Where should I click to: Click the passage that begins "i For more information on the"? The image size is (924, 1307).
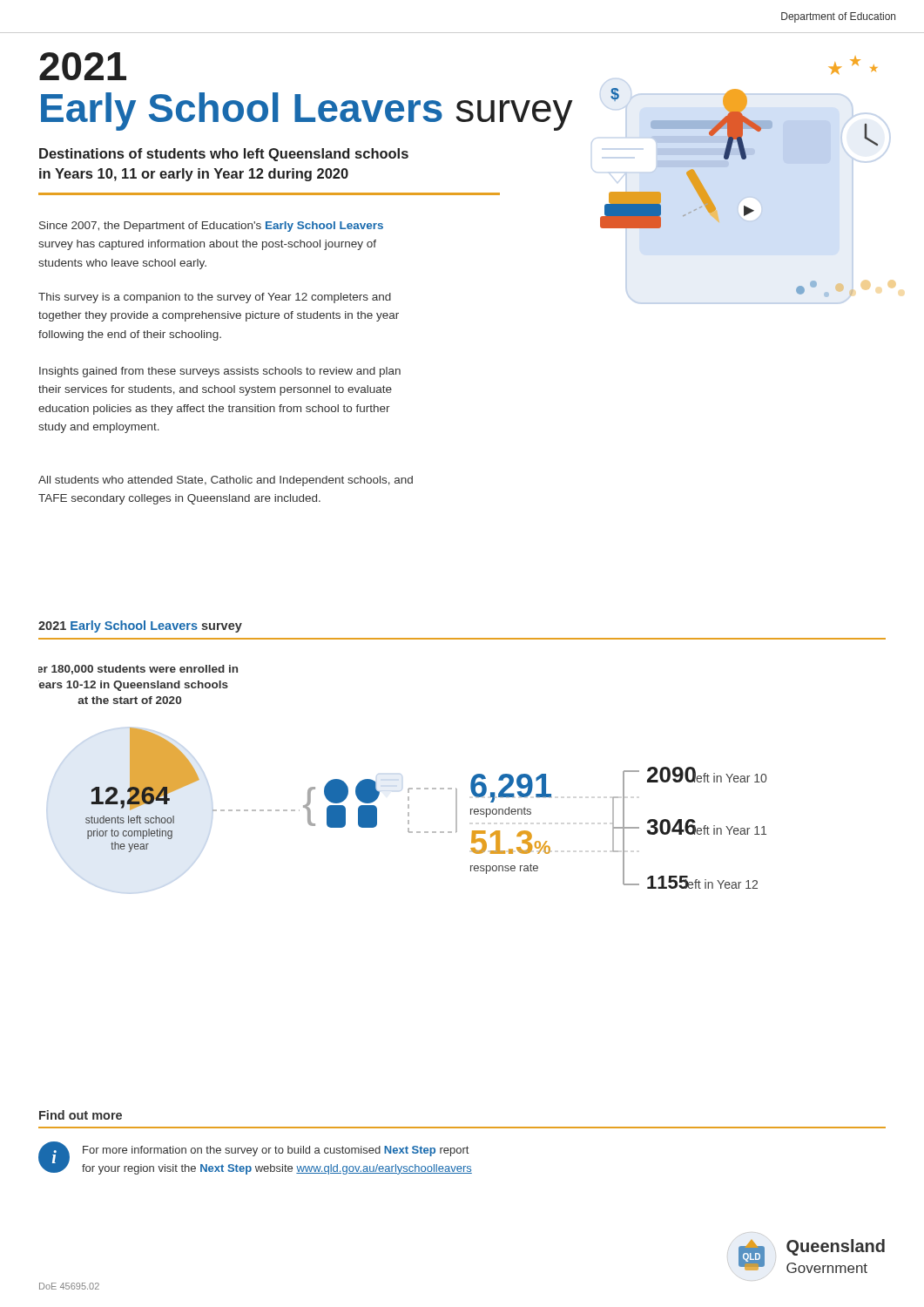[462, 1160]
